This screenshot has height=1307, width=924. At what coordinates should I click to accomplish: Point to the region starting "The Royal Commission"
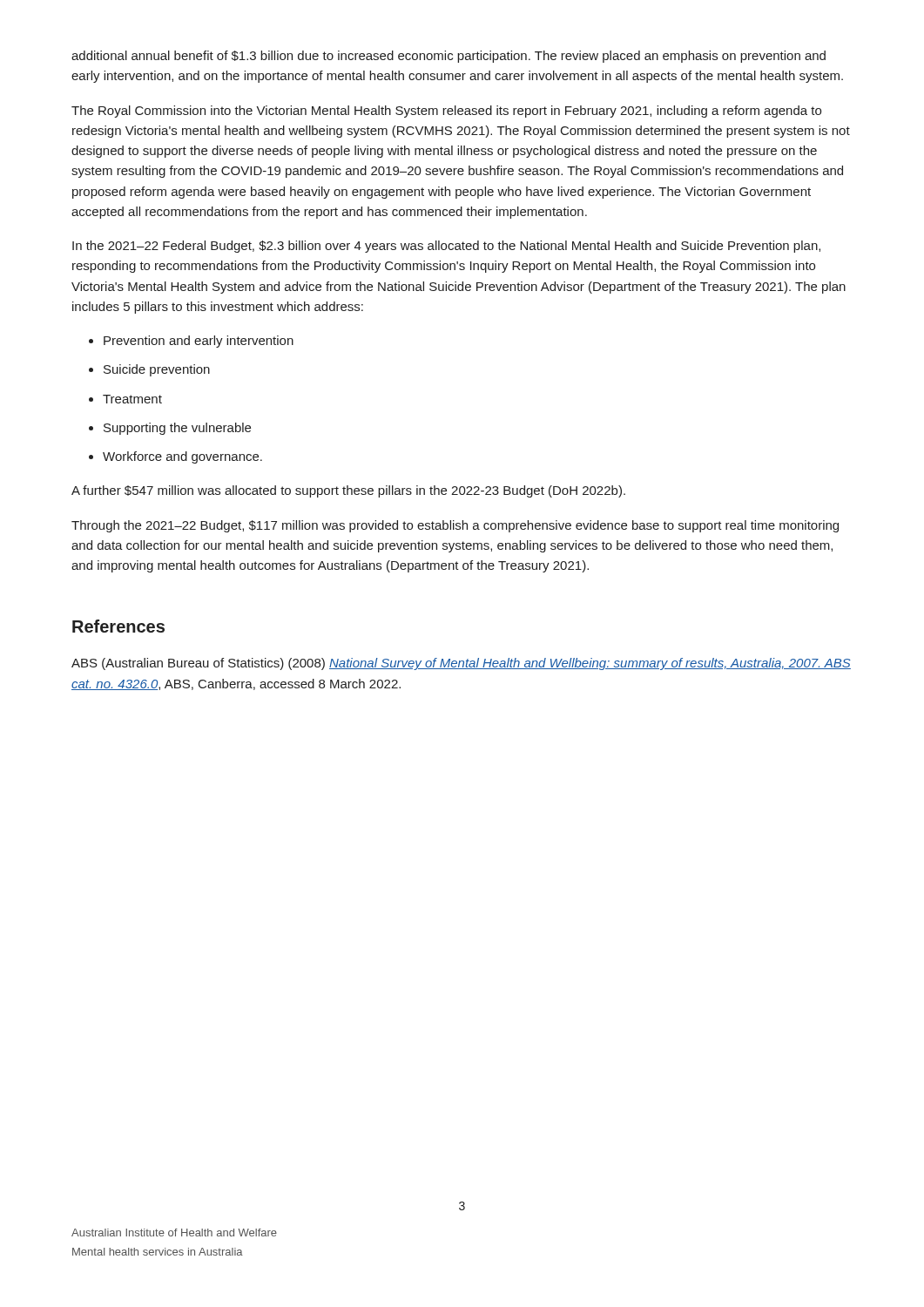(x=462, y=160)
